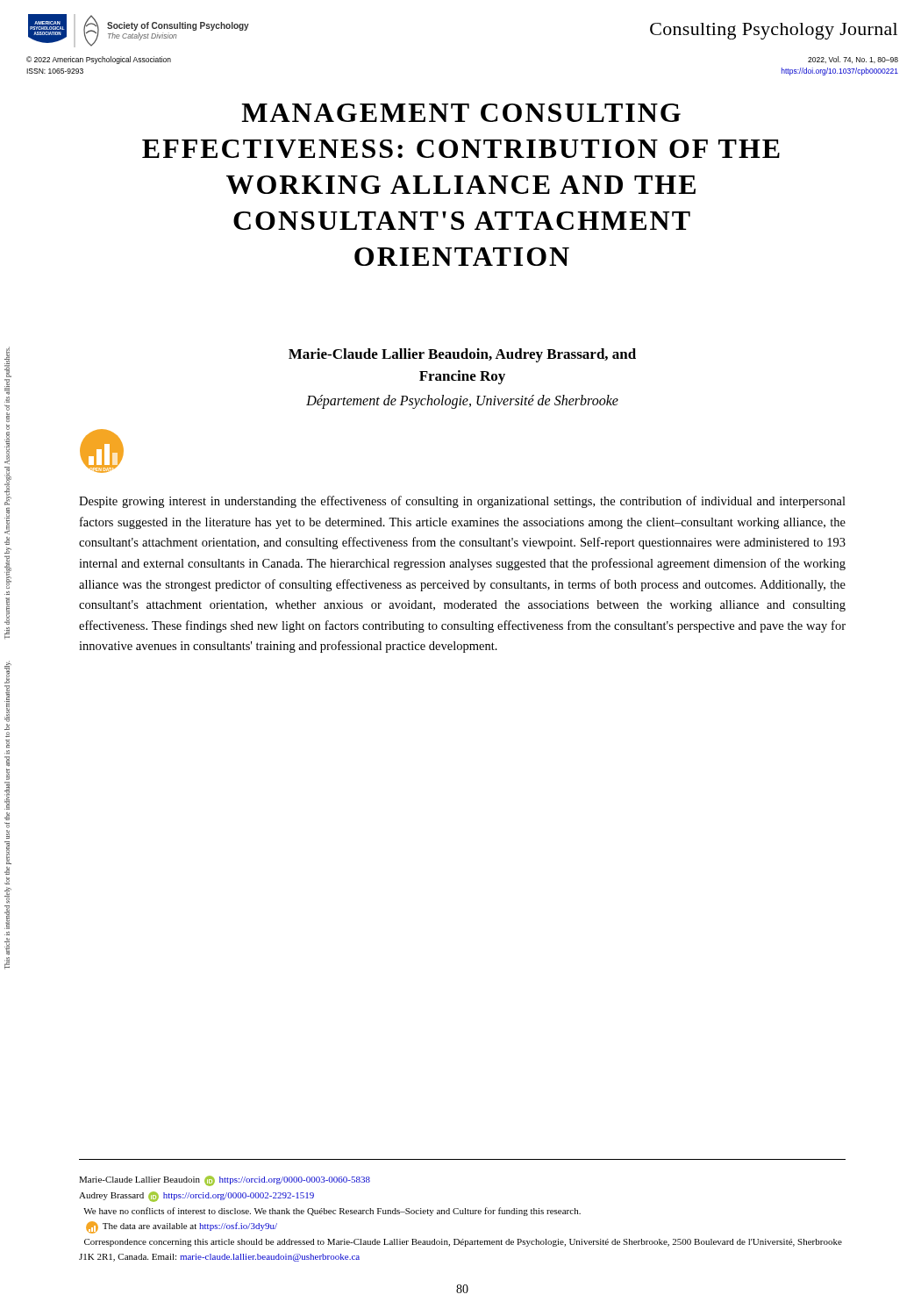
Task: Select the title that says "MANAGEMENT CONSULTING EFFECTIVENESS: CONTRIBUTION OF"
Action: point(462,185)
